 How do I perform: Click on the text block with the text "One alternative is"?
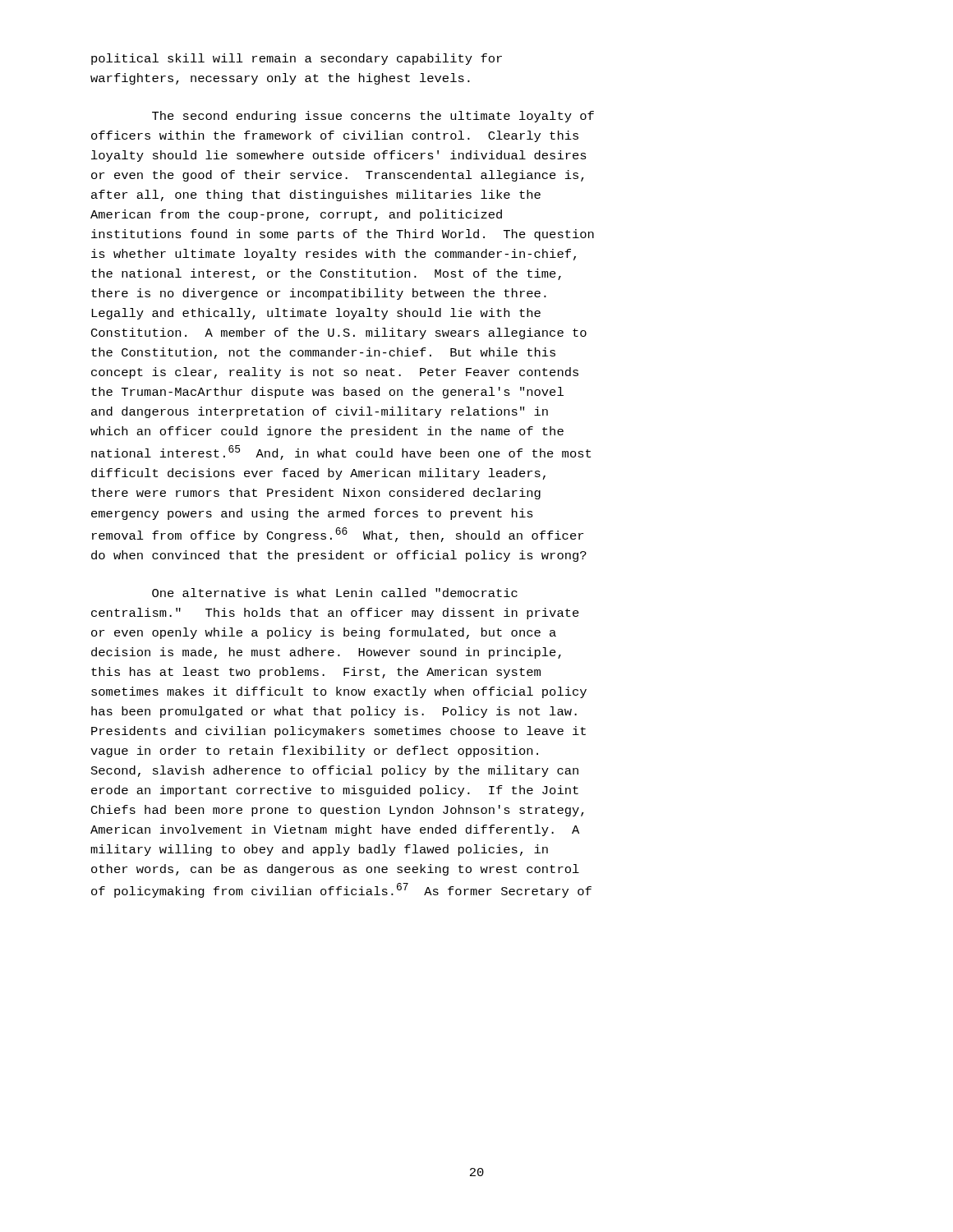pyautogui.click(x=341, y=743)
